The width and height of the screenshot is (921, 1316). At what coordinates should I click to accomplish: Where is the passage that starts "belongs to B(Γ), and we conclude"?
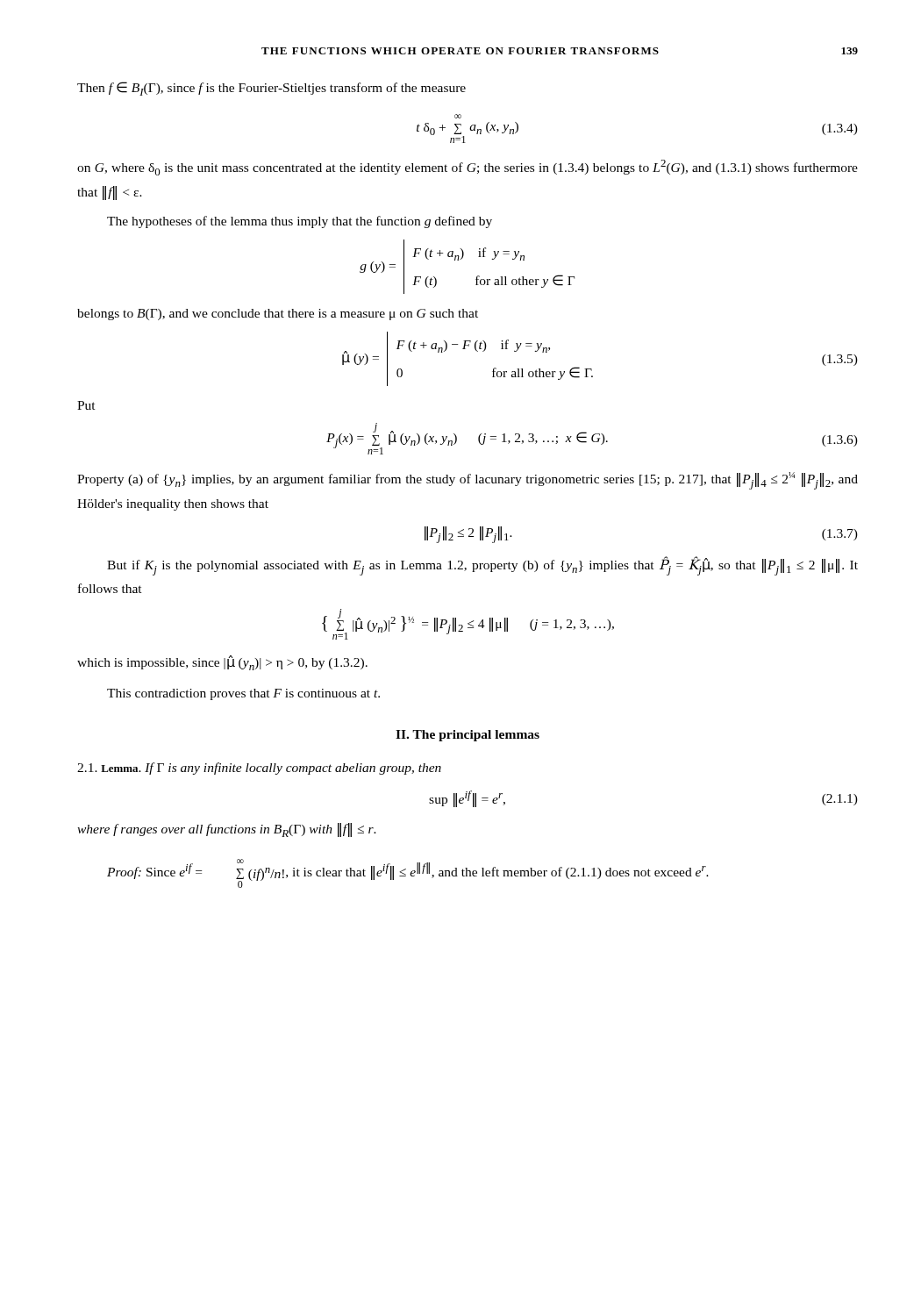pos(278,313)
